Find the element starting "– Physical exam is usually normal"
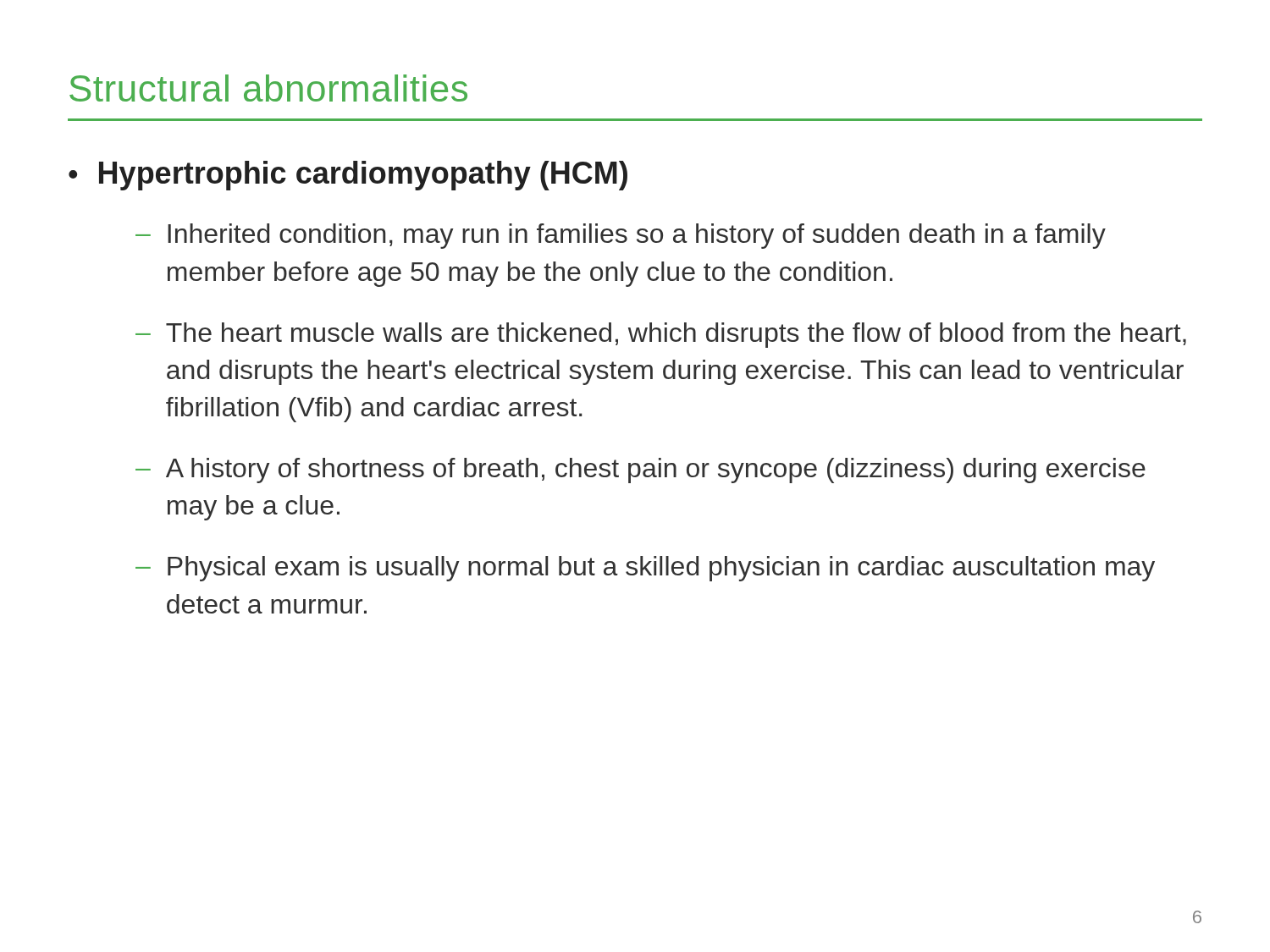1270x952 pixels. point(669,585)
